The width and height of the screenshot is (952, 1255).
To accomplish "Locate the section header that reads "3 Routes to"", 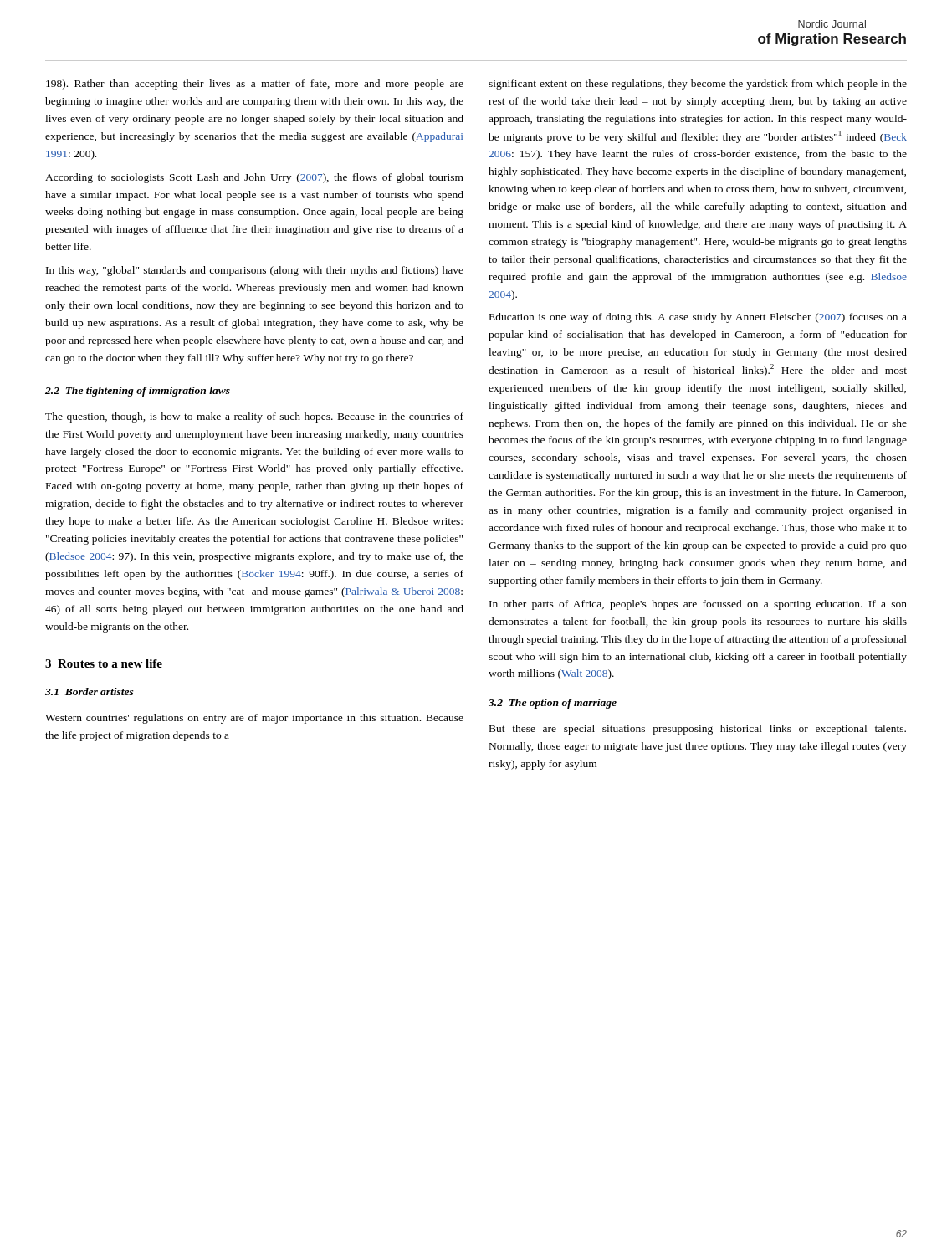I will pyautogui.click(x=104, y=663).
